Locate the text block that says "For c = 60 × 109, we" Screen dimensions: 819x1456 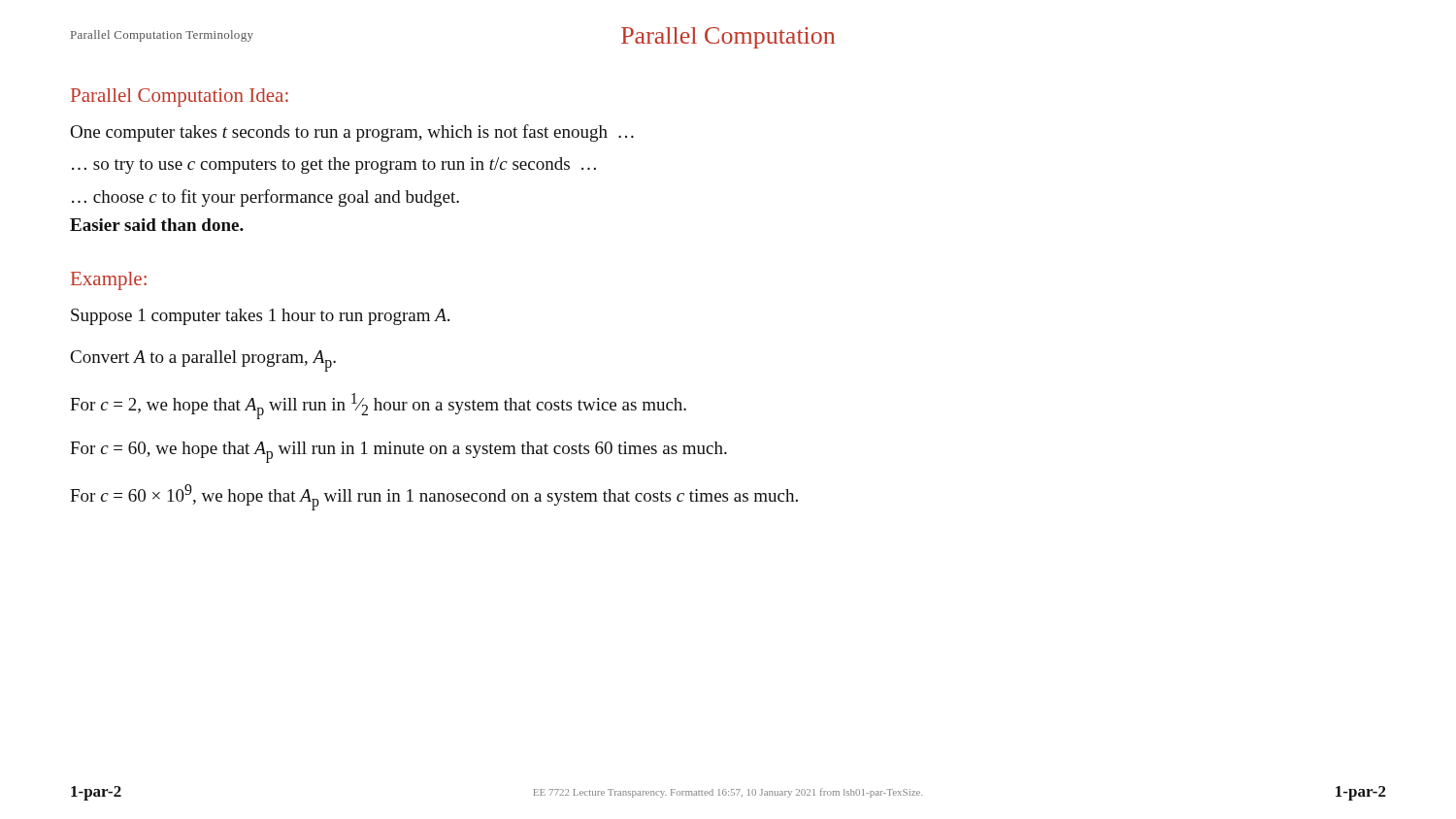coord(434,496)
